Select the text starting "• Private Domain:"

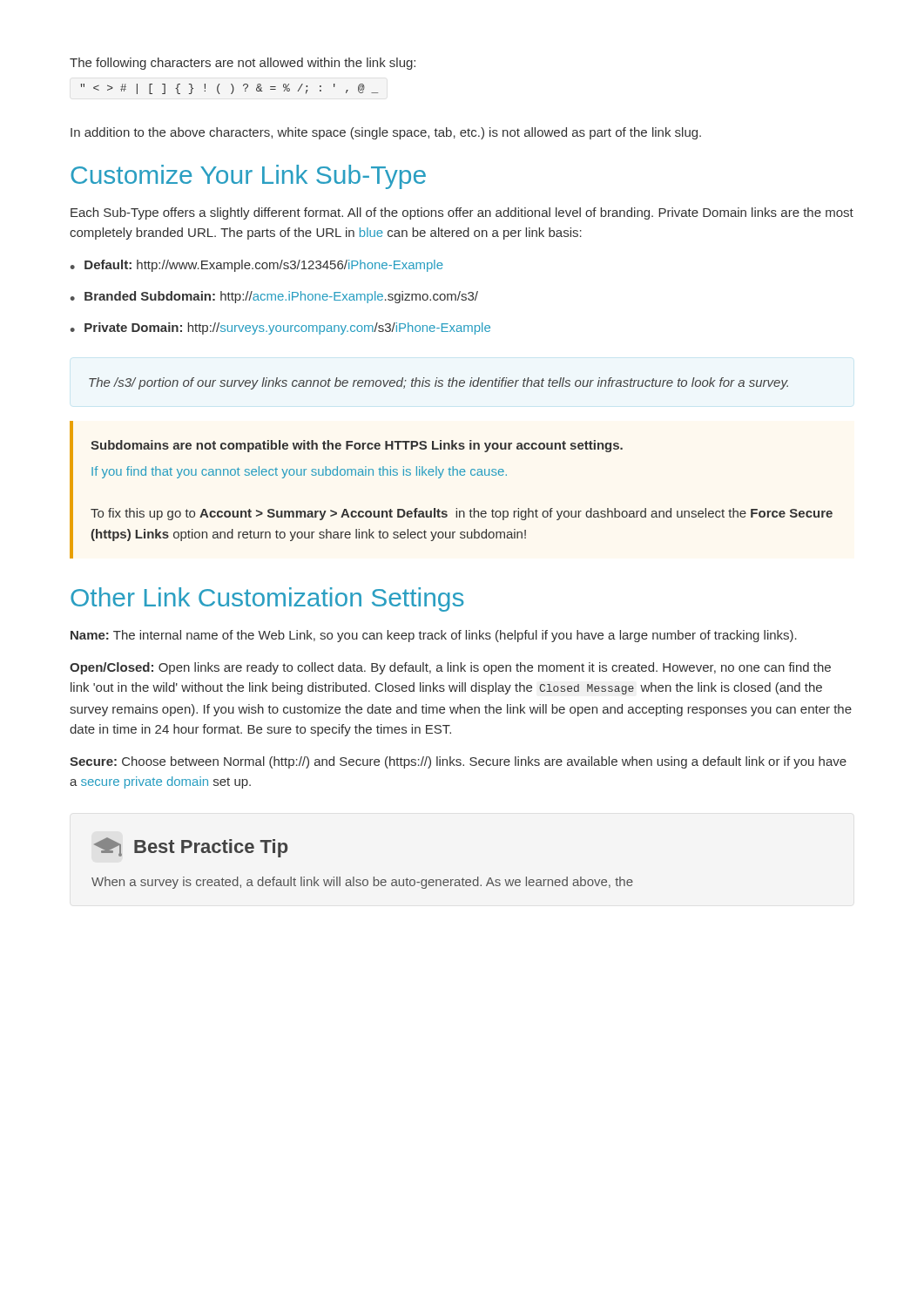[x=280, y=330]
